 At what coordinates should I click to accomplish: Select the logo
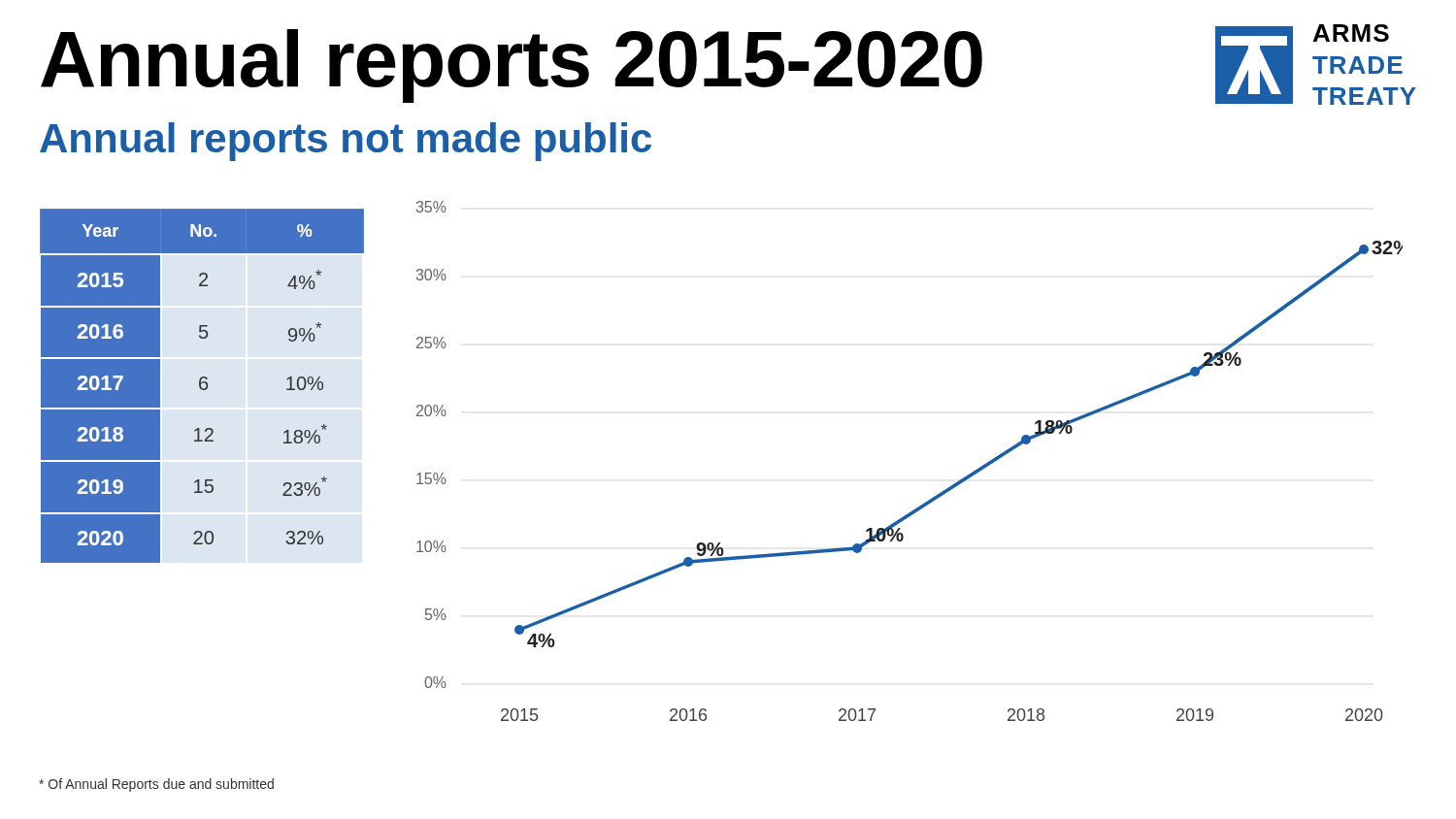[1316, 65]
